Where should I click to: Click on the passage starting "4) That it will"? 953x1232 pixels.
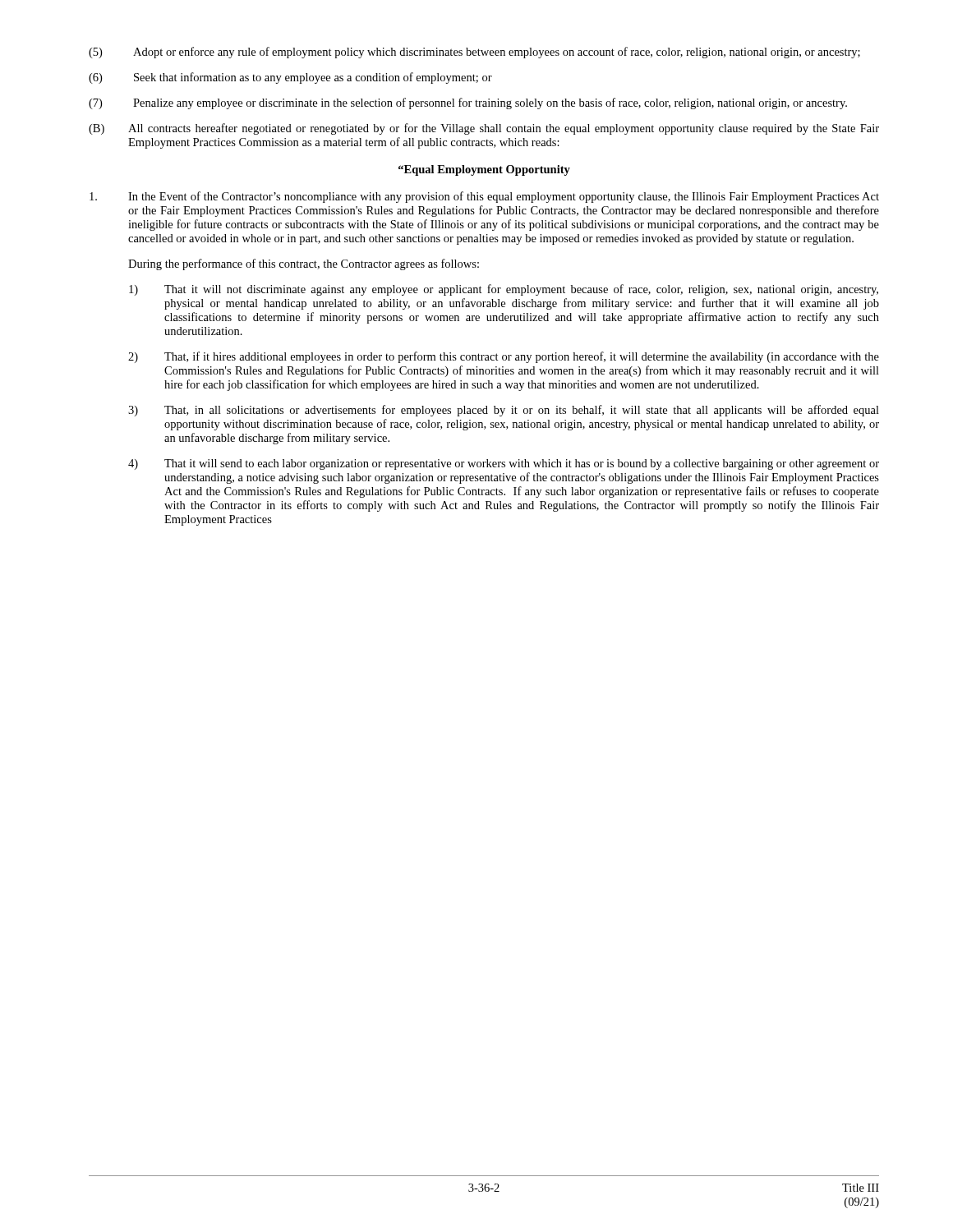(x=504, y=492)
